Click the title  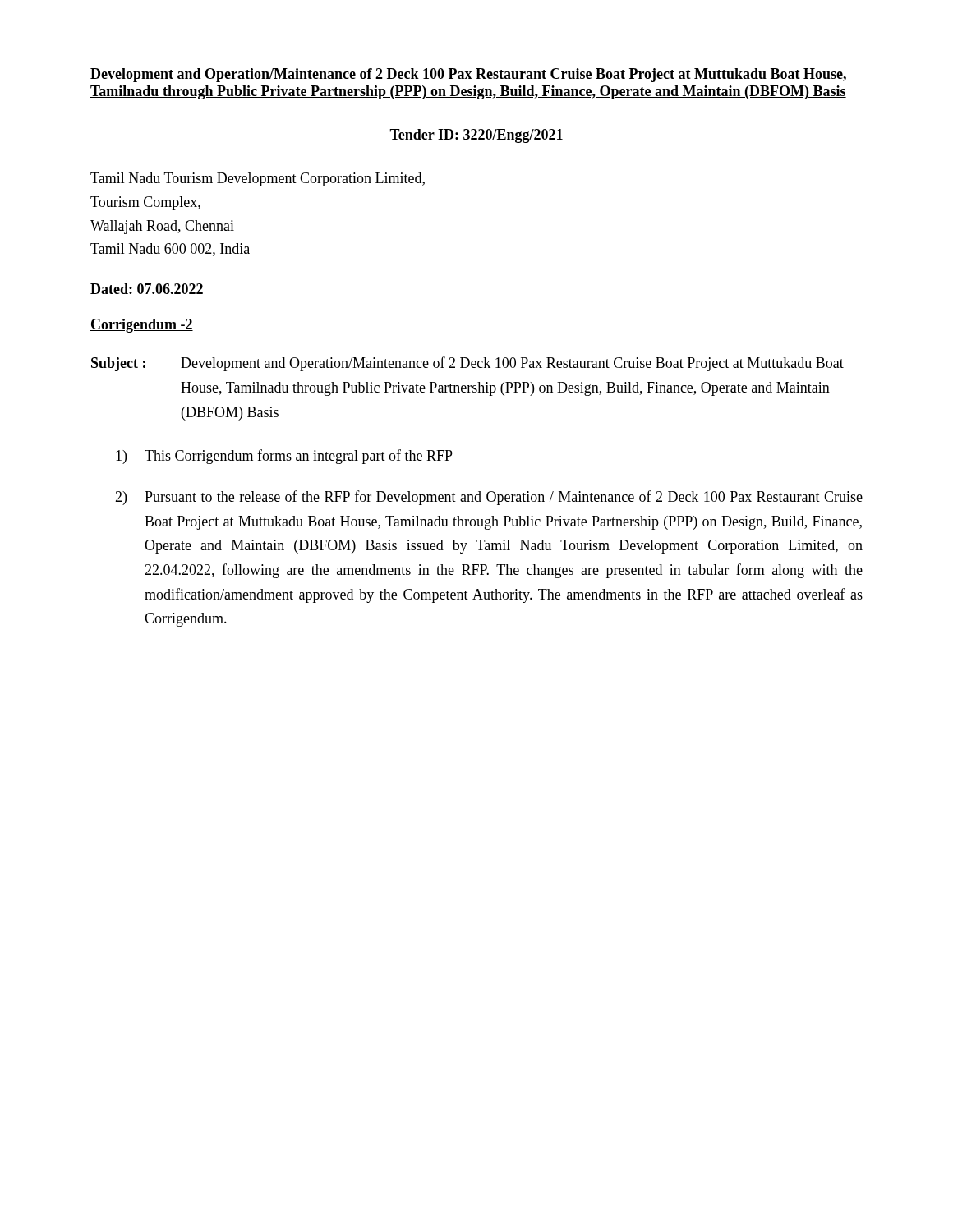coord(469,83)
